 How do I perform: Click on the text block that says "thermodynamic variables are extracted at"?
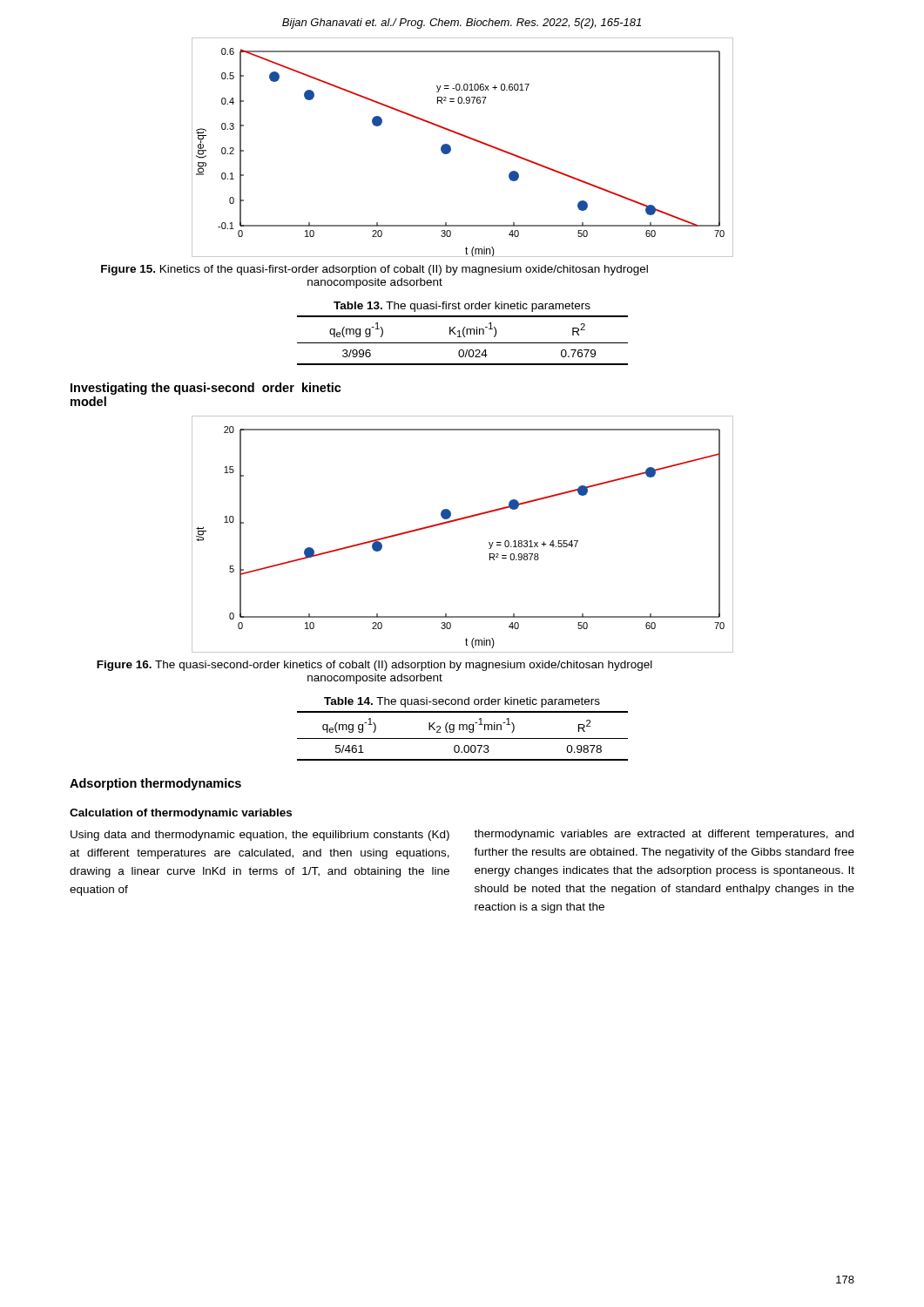click(x=664, y=870)
